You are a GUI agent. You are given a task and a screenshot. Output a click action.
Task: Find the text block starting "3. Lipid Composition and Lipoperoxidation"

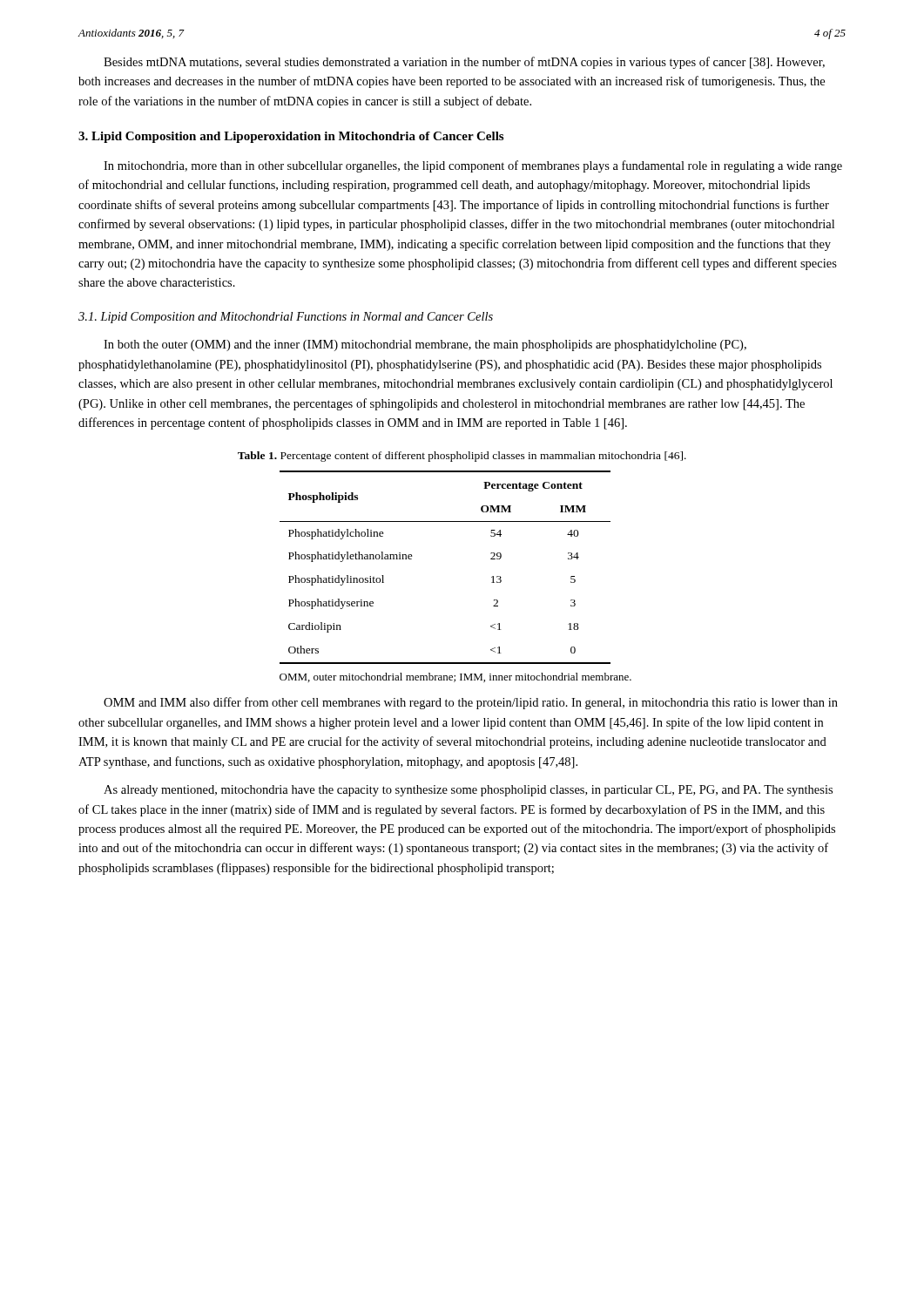click(x=291, y=136)
